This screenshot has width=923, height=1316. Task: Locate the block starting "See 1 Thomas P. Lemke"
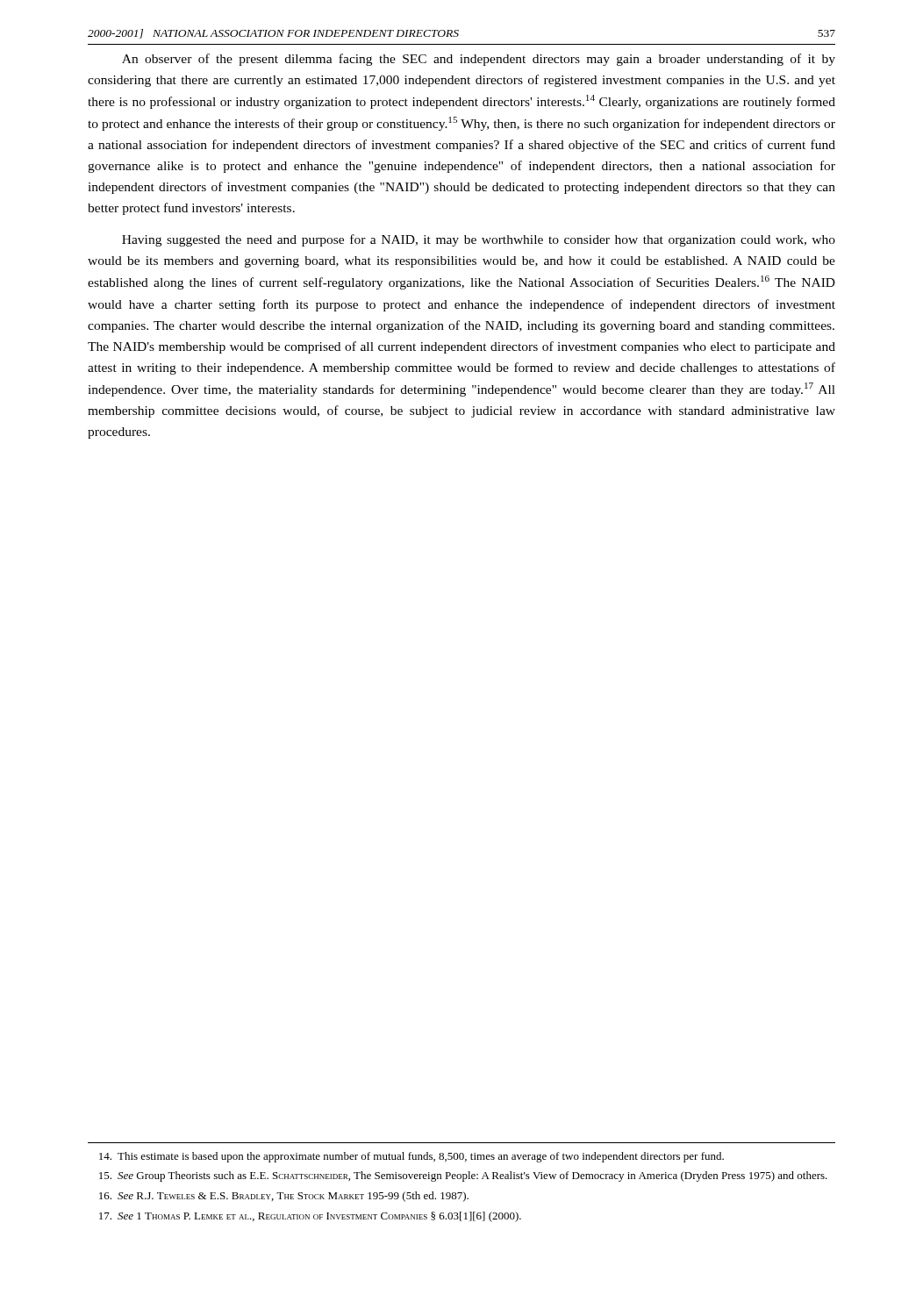[x=462, y=1217]
